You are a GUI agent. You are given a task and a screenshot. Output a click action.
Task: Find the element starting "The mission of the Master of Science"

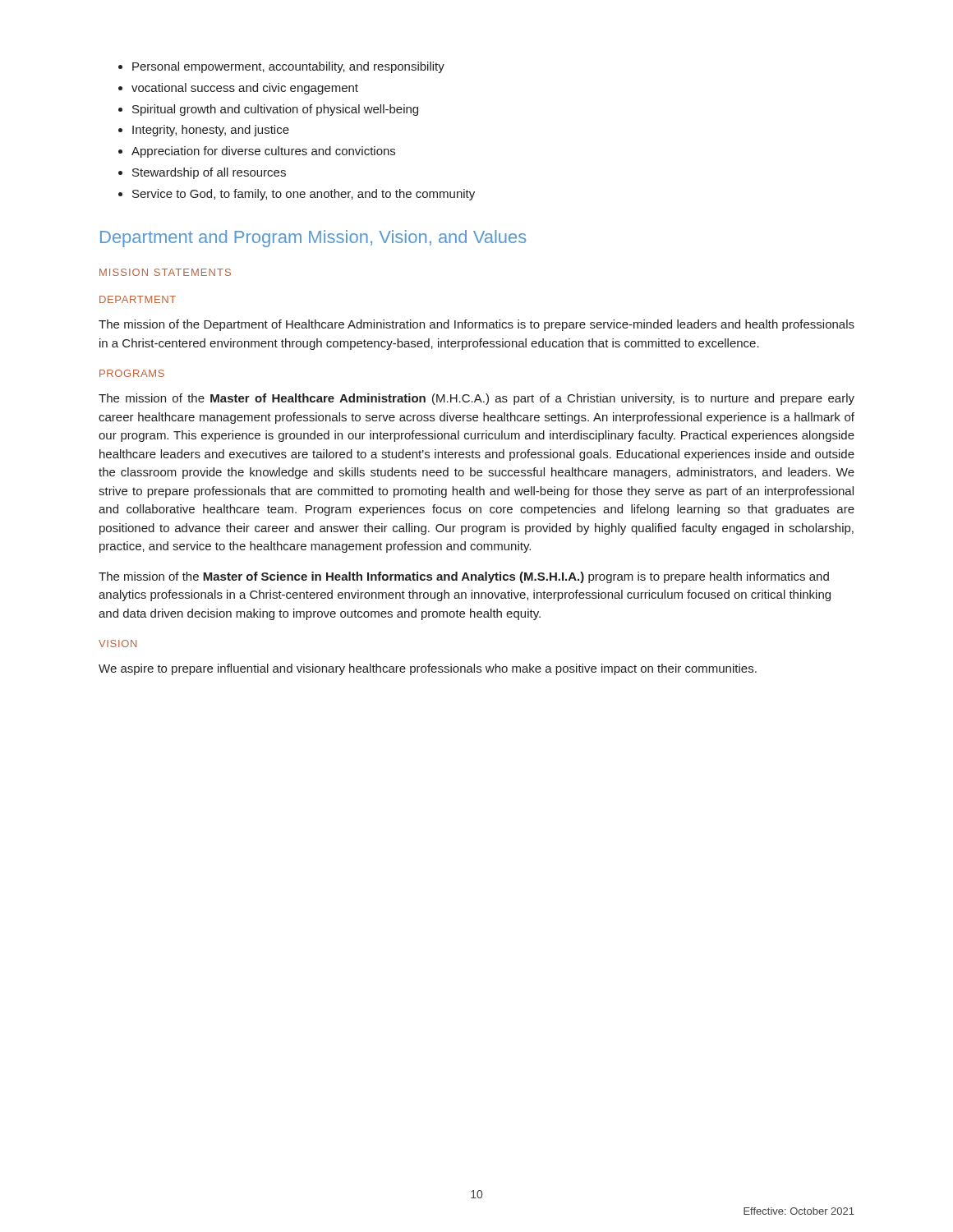pyautogui.click(x=465, y=594)
